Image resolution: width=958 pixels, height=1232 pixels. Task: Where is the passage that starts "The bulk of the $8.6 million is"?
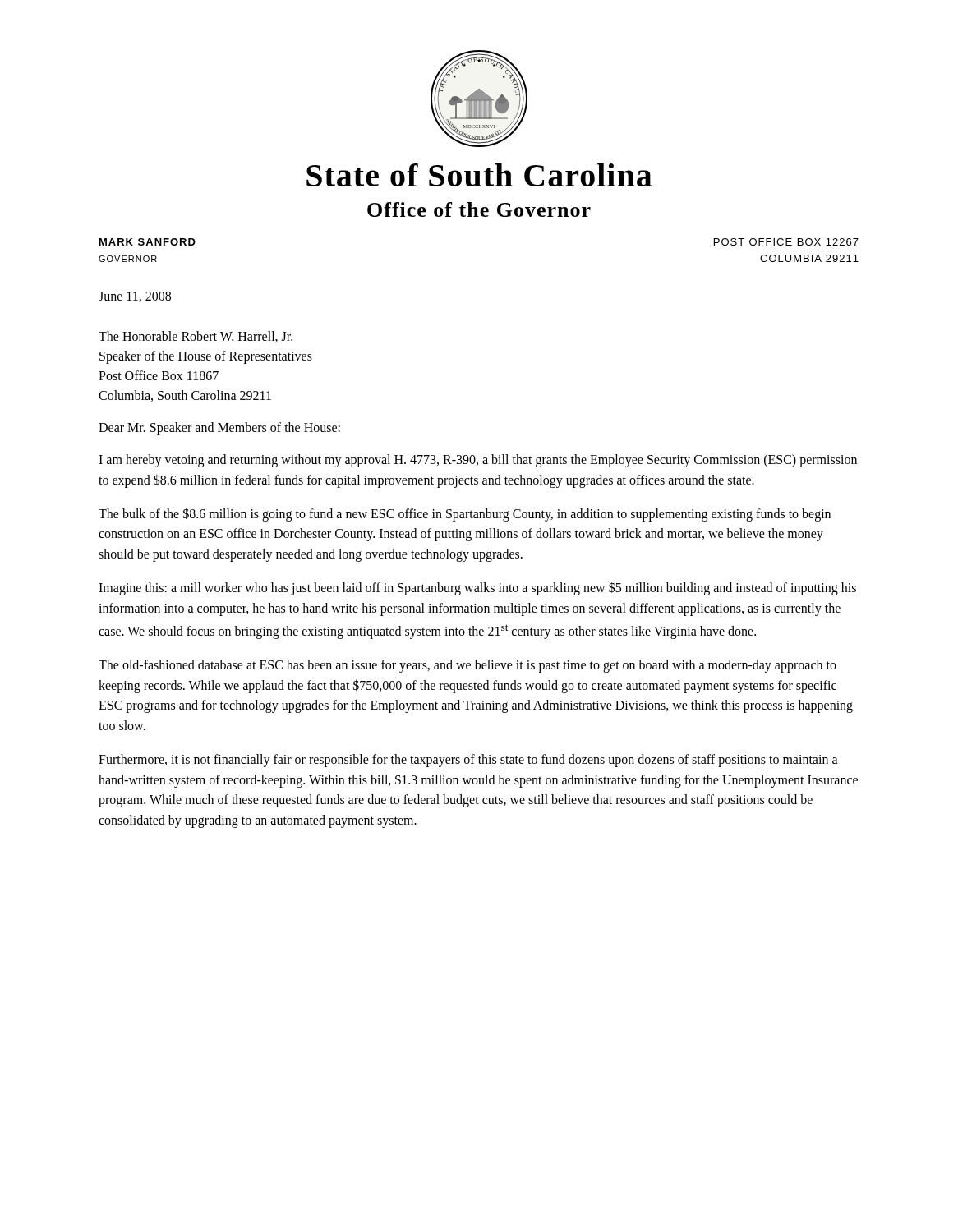(465, 534)
